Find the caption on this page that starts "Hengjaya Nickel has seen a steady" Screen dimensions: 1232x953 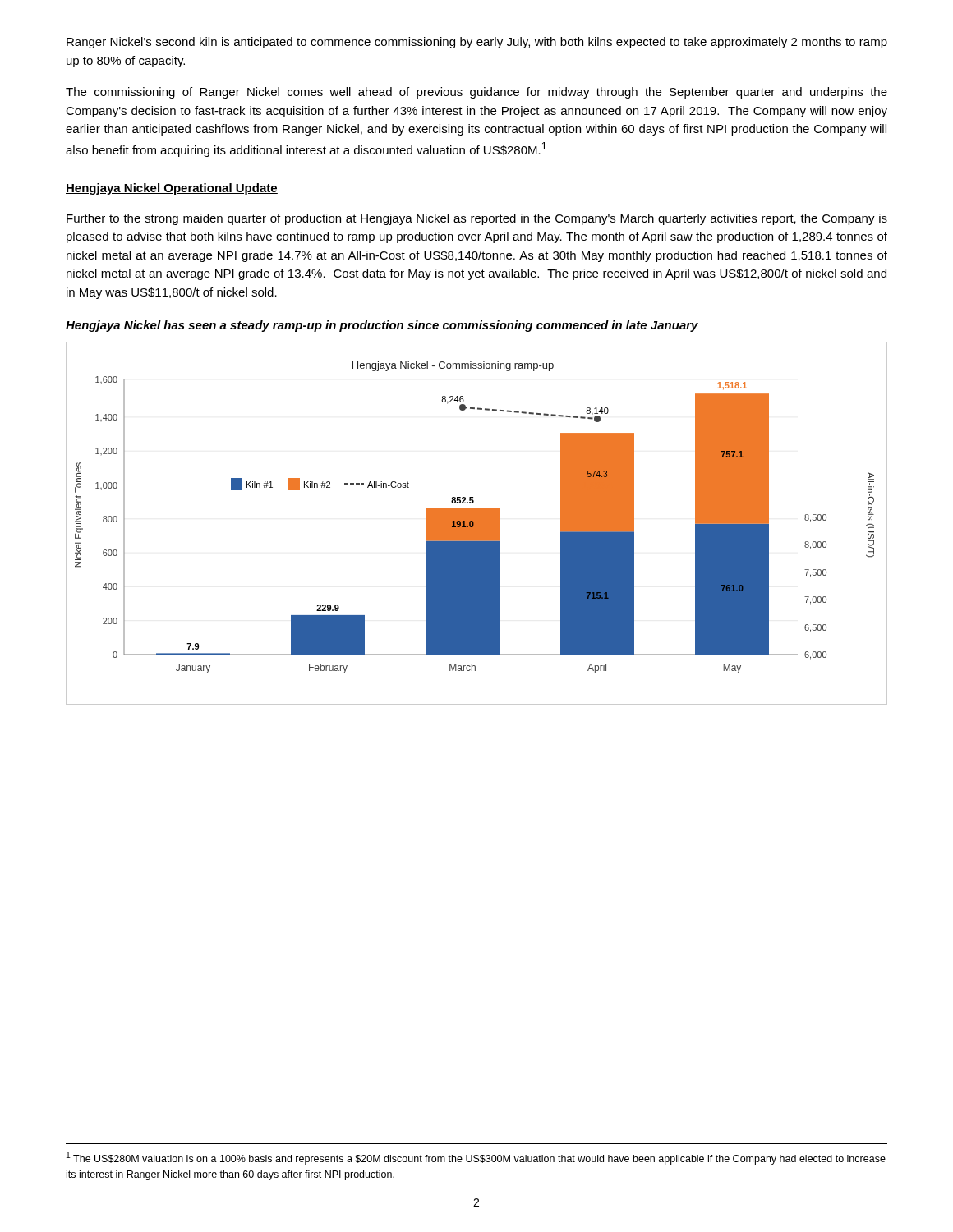476,325
